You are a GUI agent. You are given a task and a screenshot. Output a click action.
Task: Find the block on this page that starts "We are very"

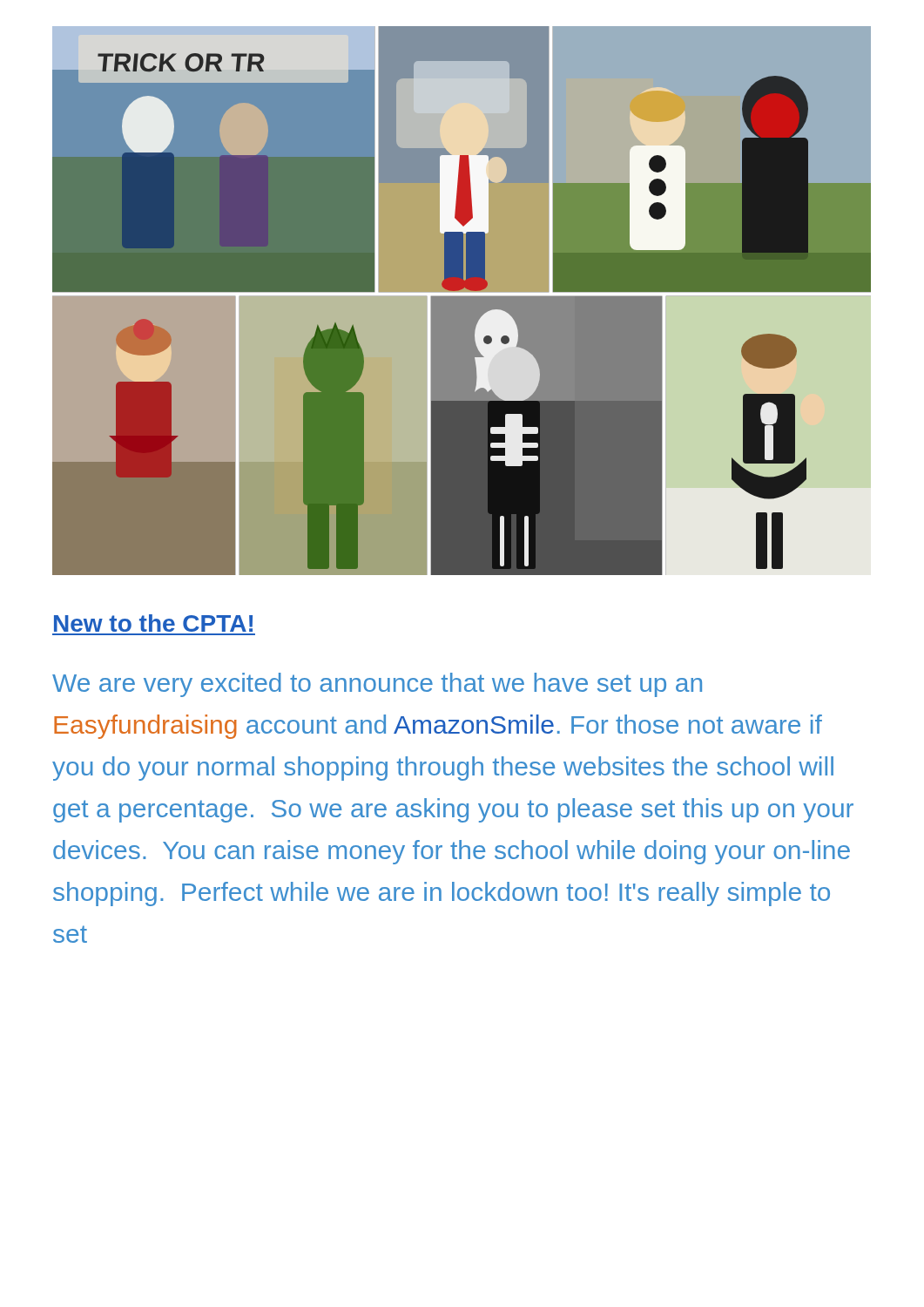click(457, 809)
